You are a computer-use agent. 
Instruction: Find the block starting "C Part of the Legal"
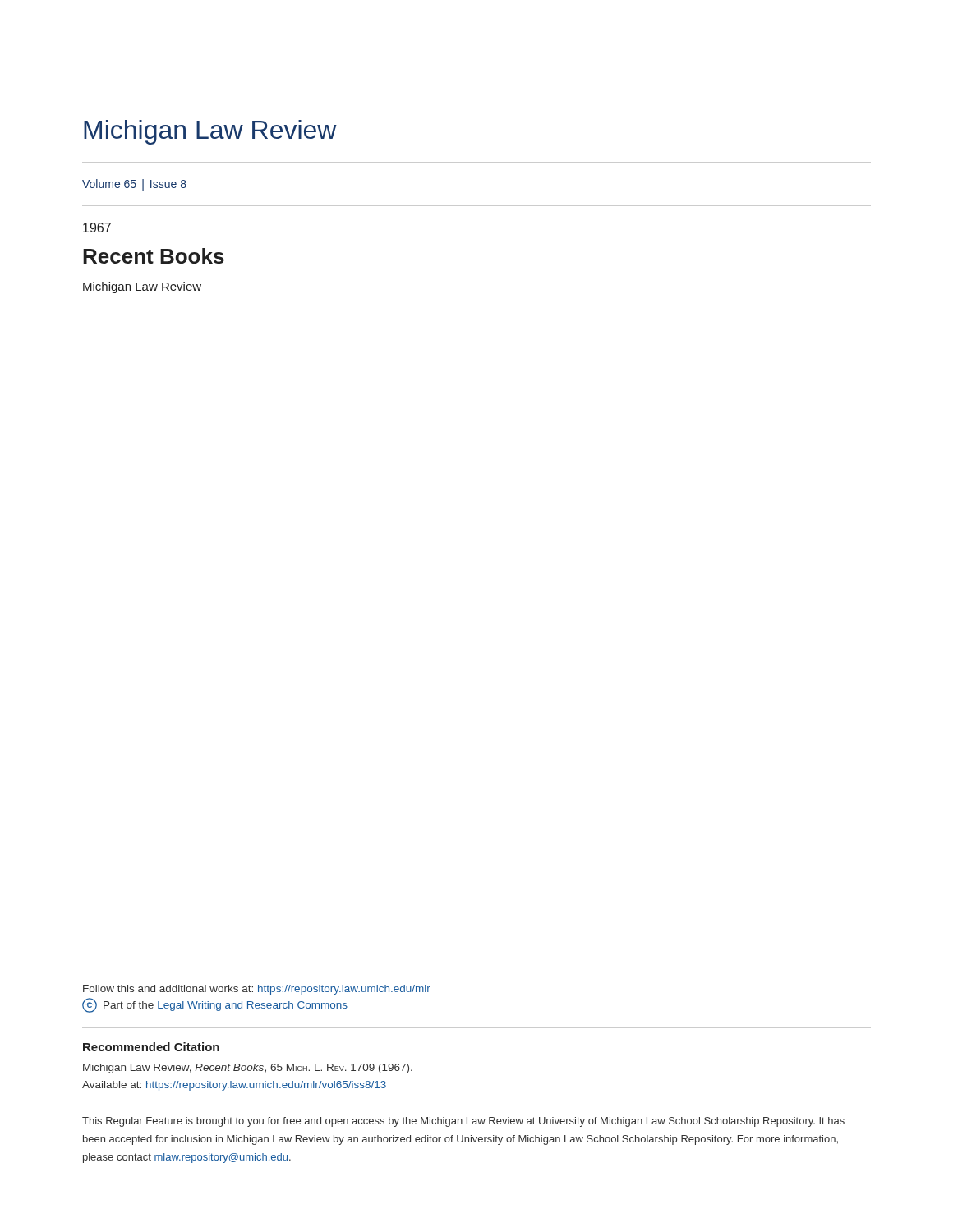[215, 1005]
